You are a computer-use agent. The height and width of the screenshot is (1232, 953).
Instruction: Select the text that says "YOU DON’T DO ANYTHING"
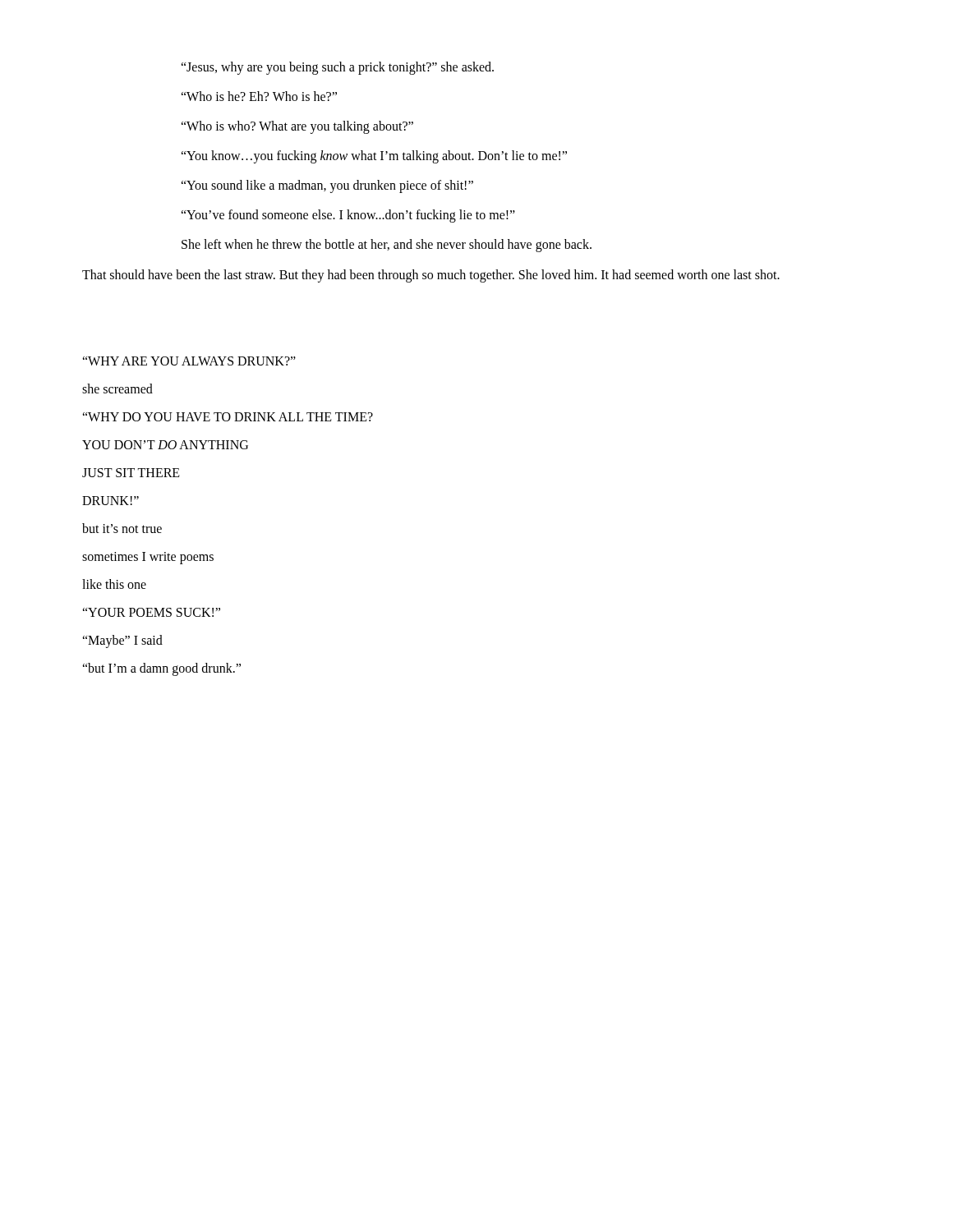coord(165,444)
